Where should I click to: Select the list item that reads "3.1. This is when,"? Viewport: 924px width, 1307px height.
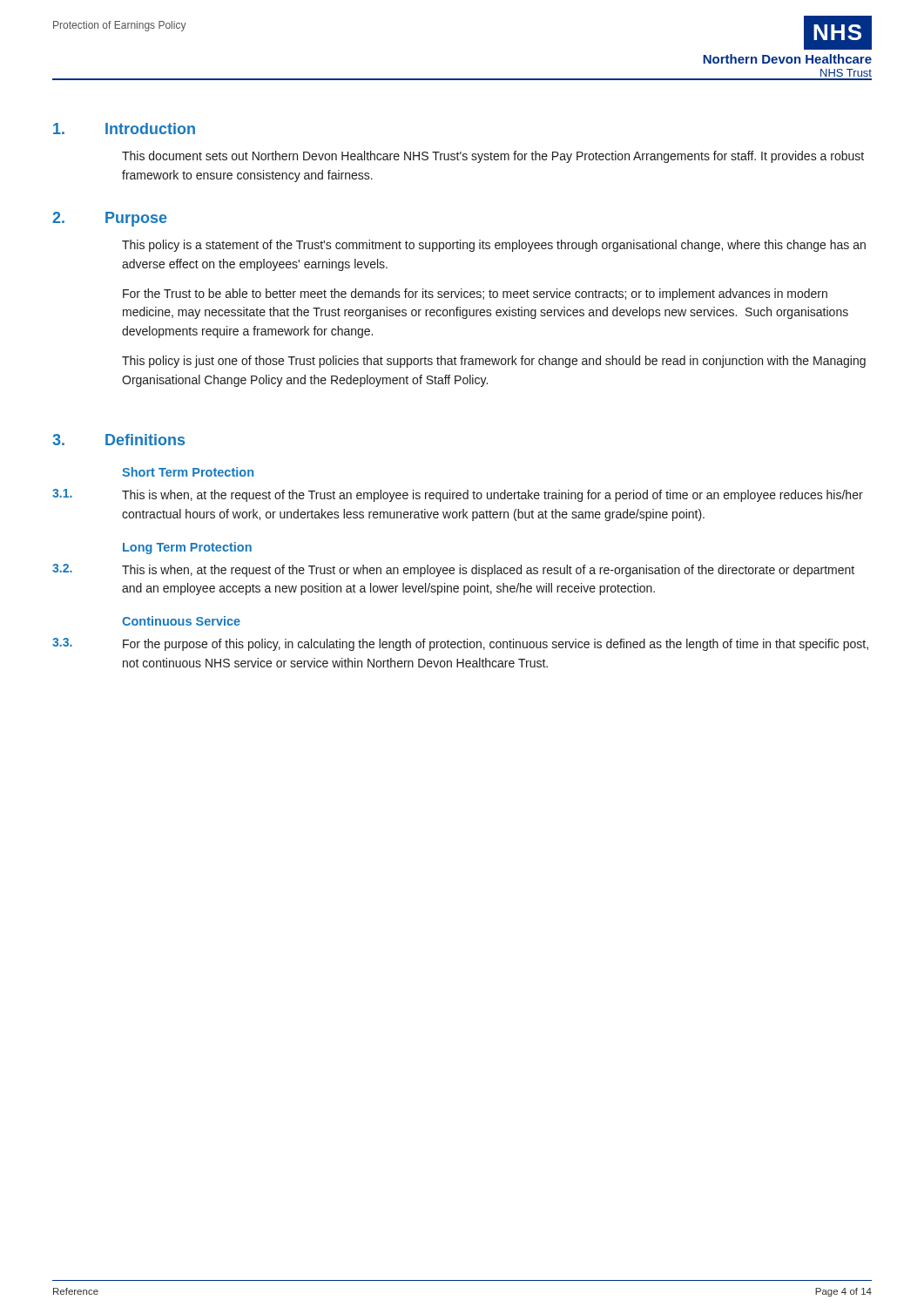(x=462, y=505)
